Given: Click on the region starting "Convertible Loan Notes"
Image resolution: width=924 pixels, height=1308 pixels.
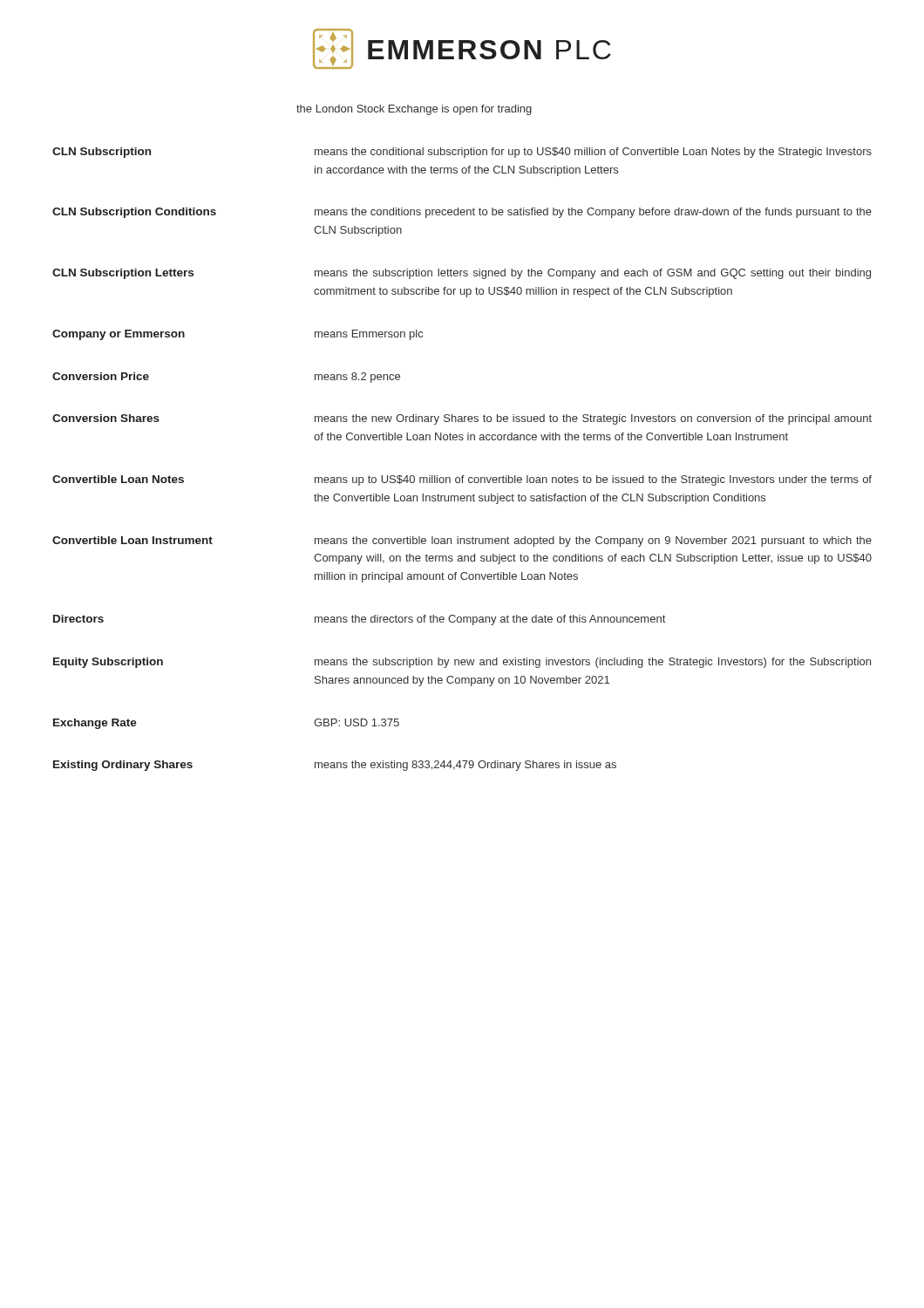Looking at the screenshot, I should pyautogui.click(x=118, y=479).
